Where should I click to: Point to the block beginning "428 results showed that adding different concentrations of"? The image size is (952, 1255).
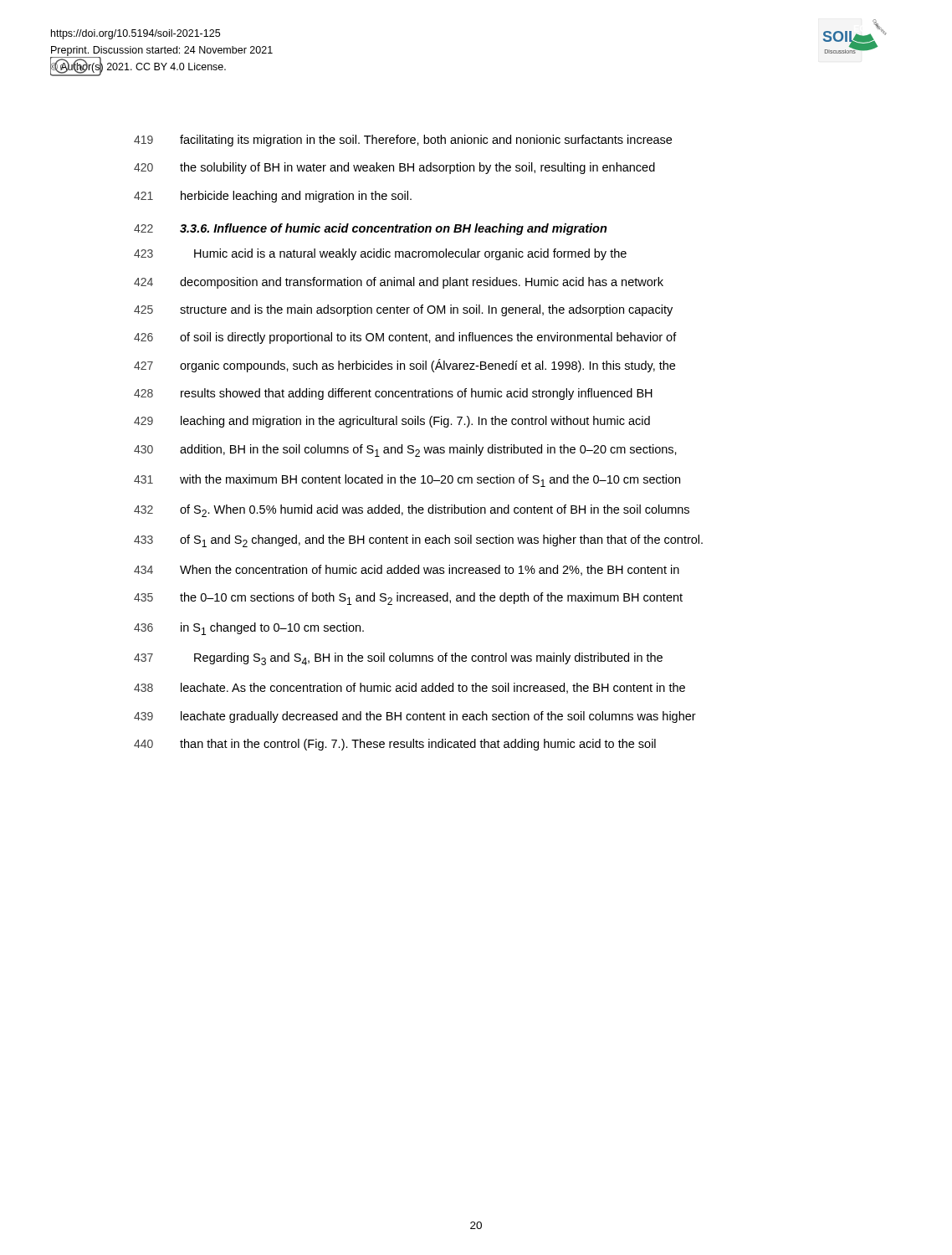click(x=501, y=394)
